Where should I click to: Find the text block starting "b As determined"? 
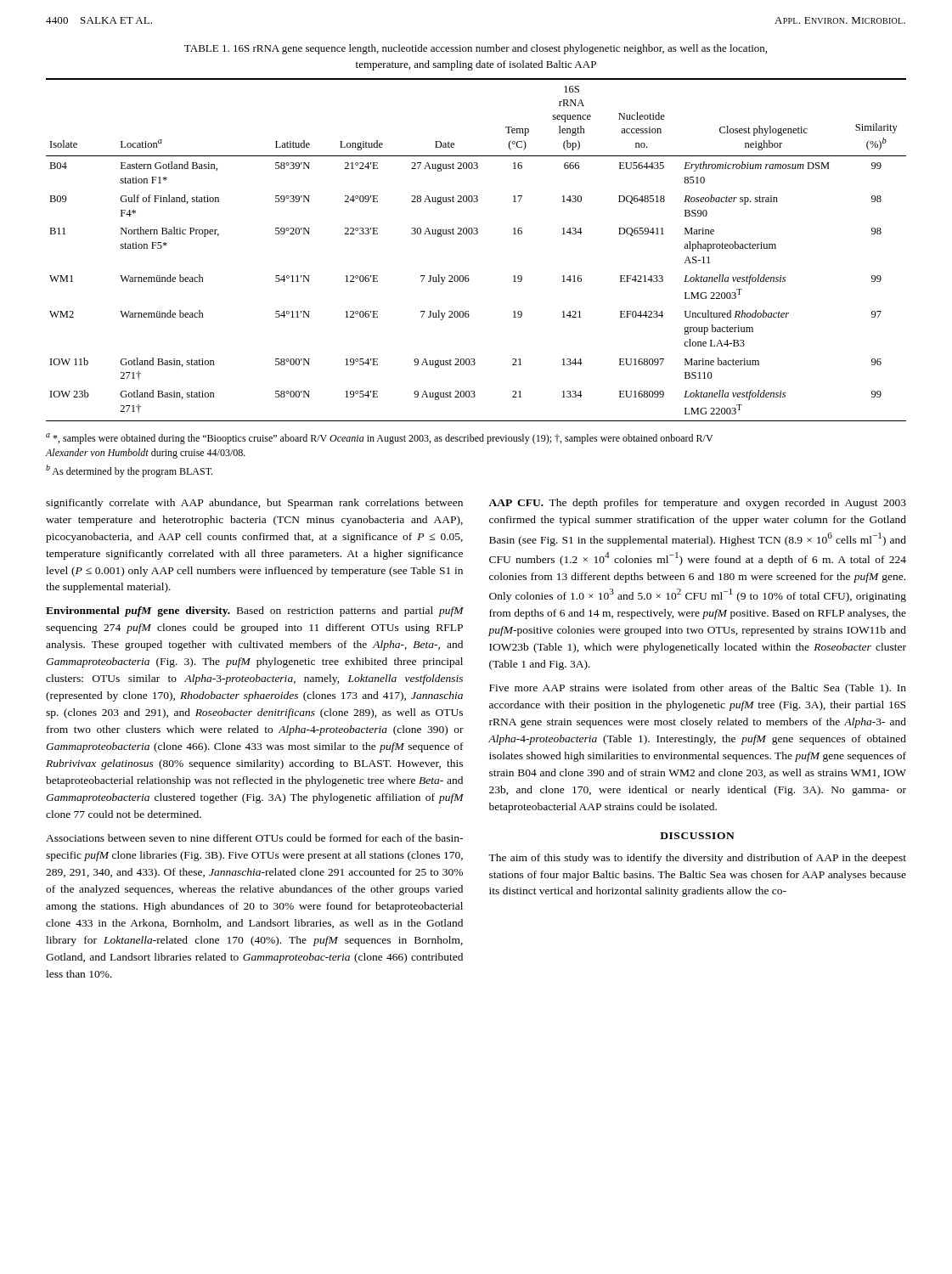(130, 470)
